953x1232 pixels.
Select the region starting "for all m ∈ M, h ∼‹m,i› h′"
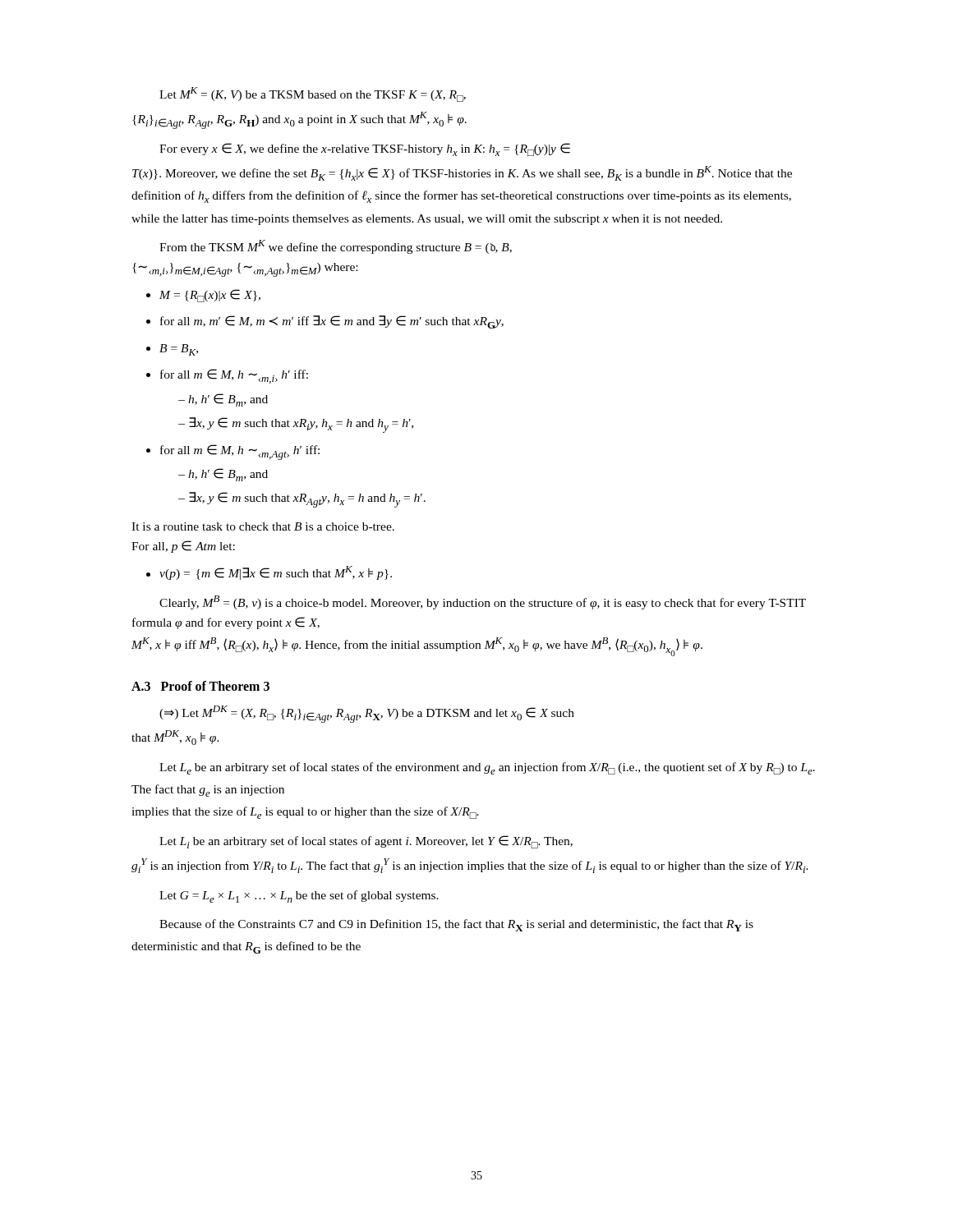[x=234, y=376]
